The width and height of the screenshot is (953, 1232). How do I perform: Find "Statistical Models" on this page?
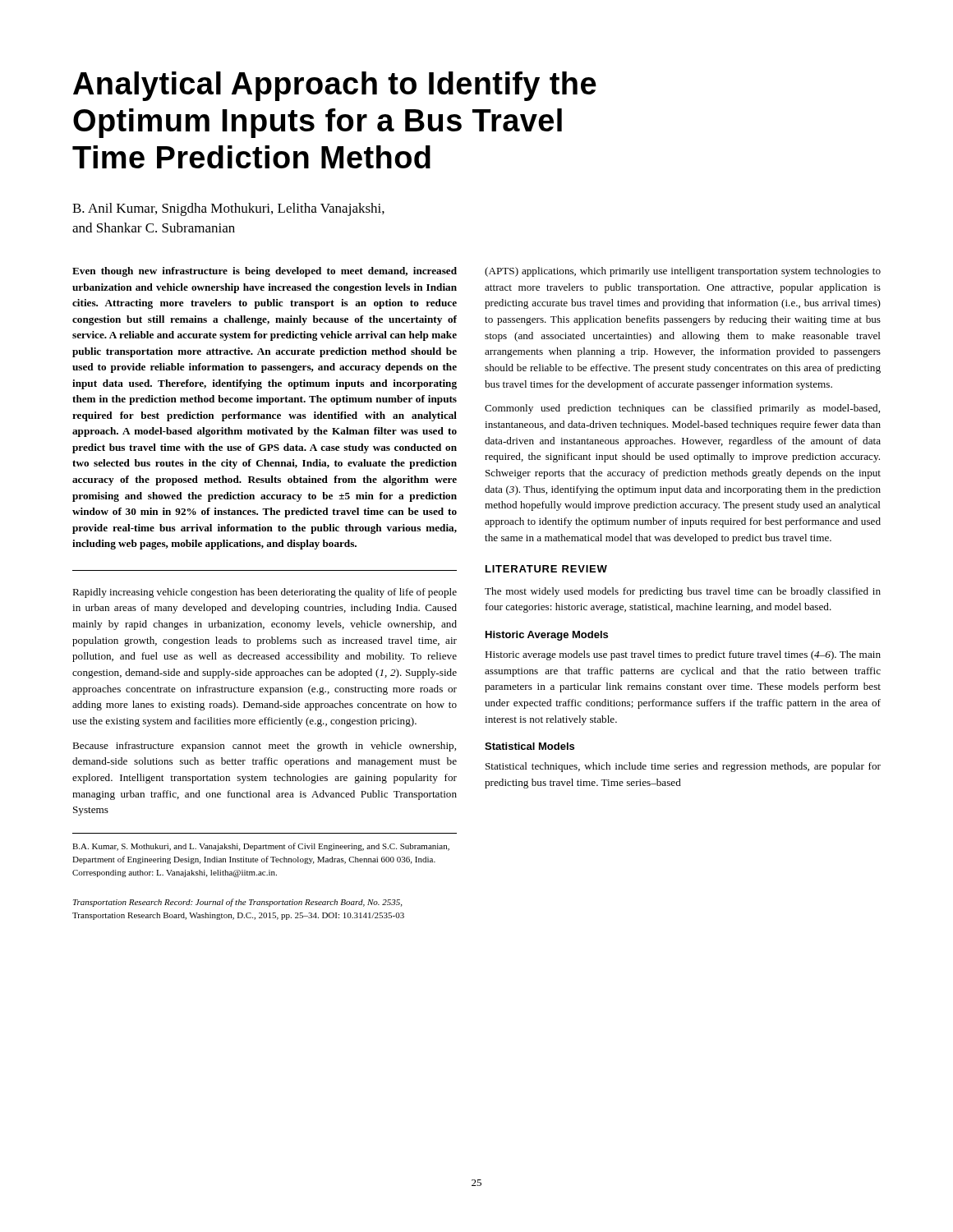(x=530, y=746)
